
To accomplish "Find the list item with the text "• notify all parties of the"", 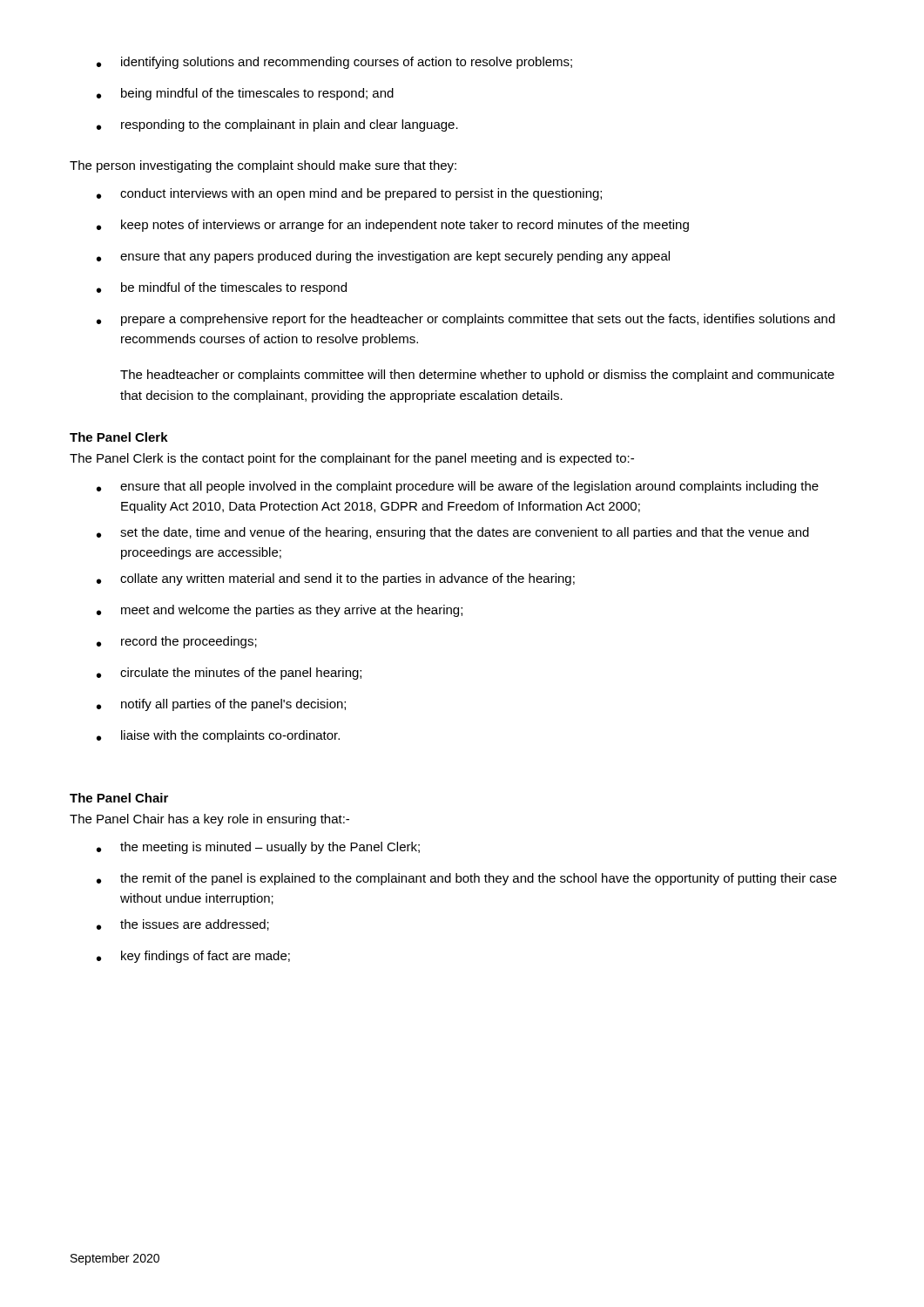I will tap(221, 705).
